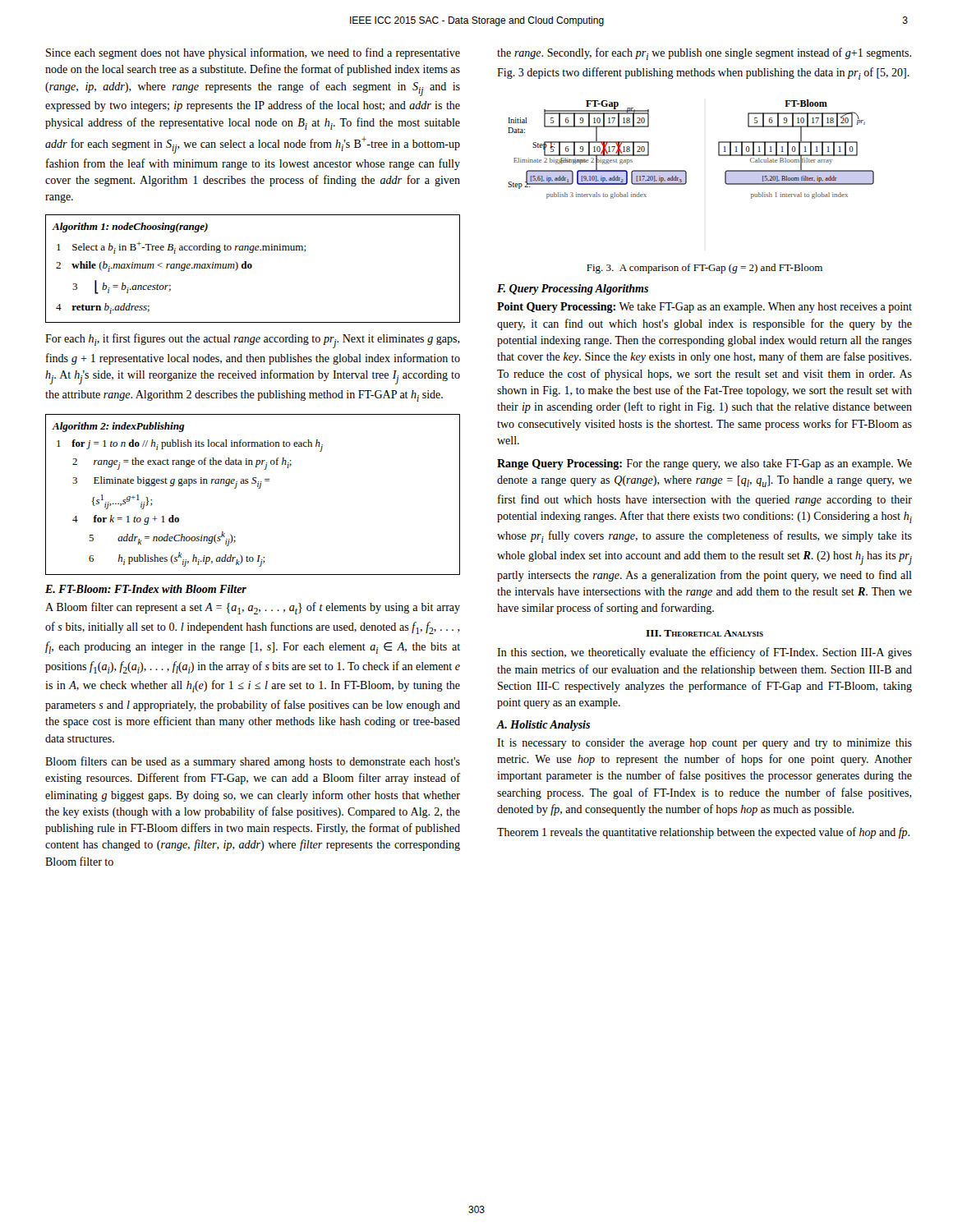Find "E. FT-Bloom: FT-Index with Bloom Filter" on this page
This screenshot has width=953, height=1232.
point(146,590)
